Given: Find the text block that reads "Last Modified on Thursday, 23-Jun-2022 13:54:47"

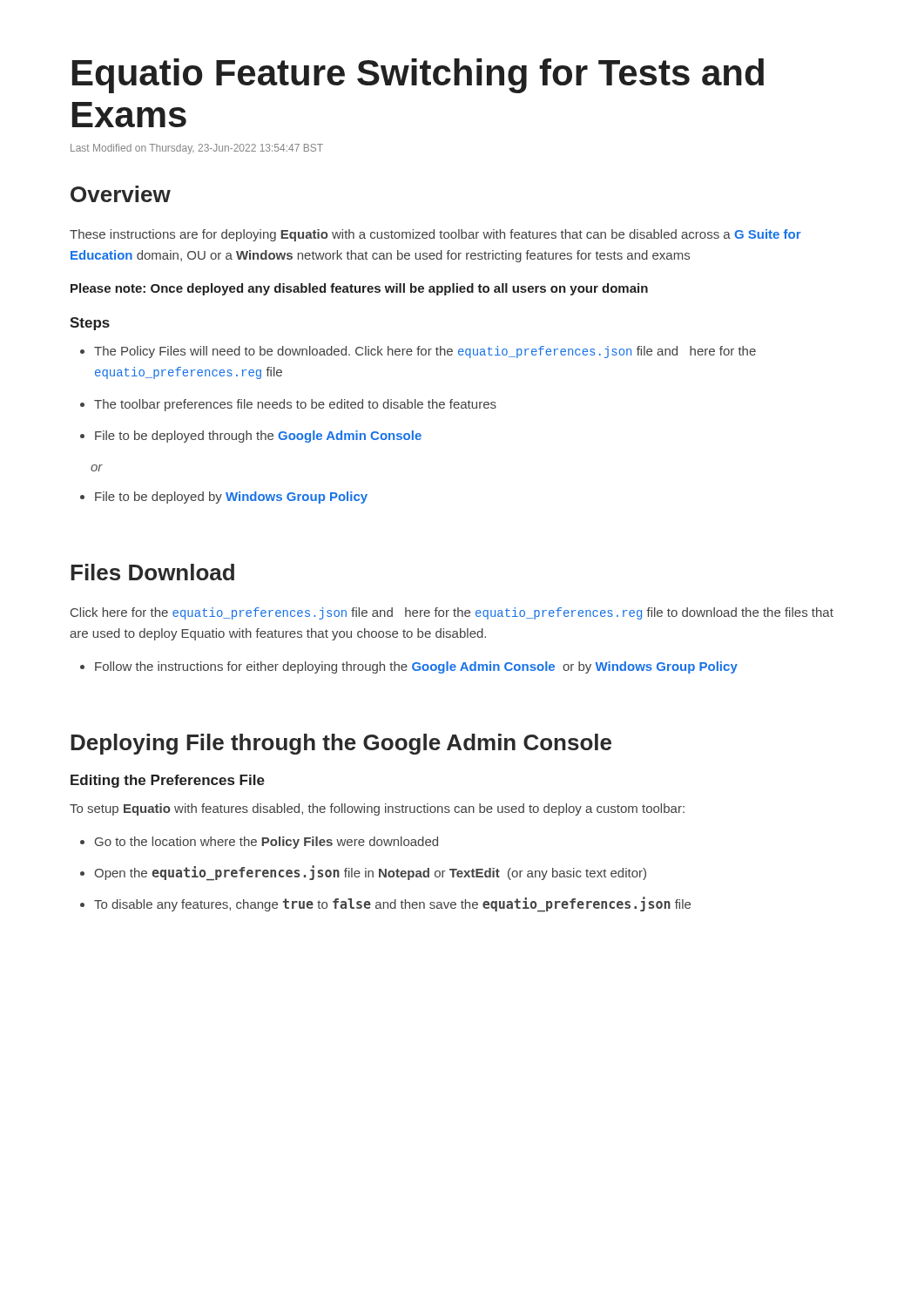Looking at the screenshot, I should click(x=197, y=149).
